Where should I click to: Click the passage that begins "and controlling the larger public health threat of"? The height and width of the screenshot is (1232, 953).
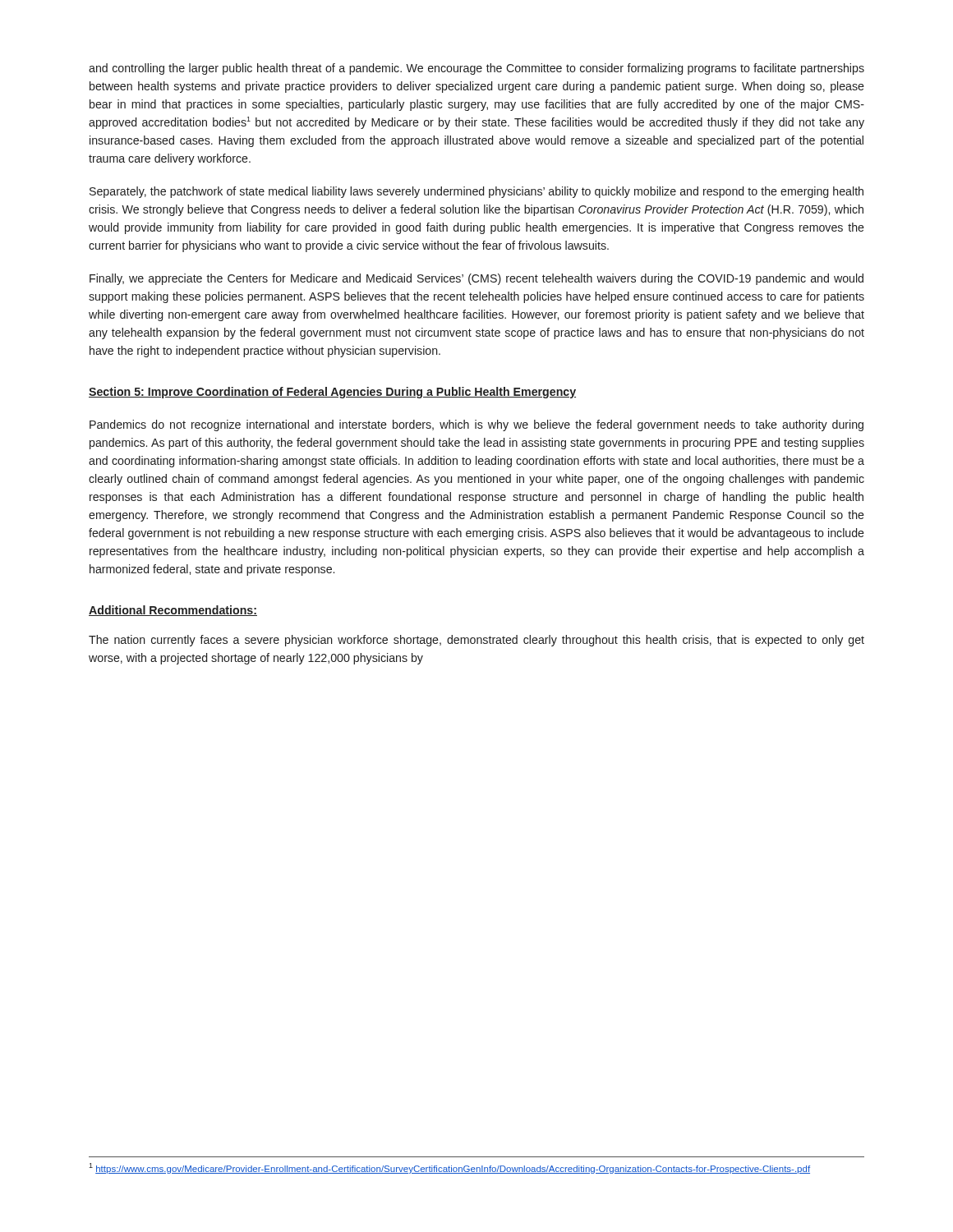click(x=476, y=113)
